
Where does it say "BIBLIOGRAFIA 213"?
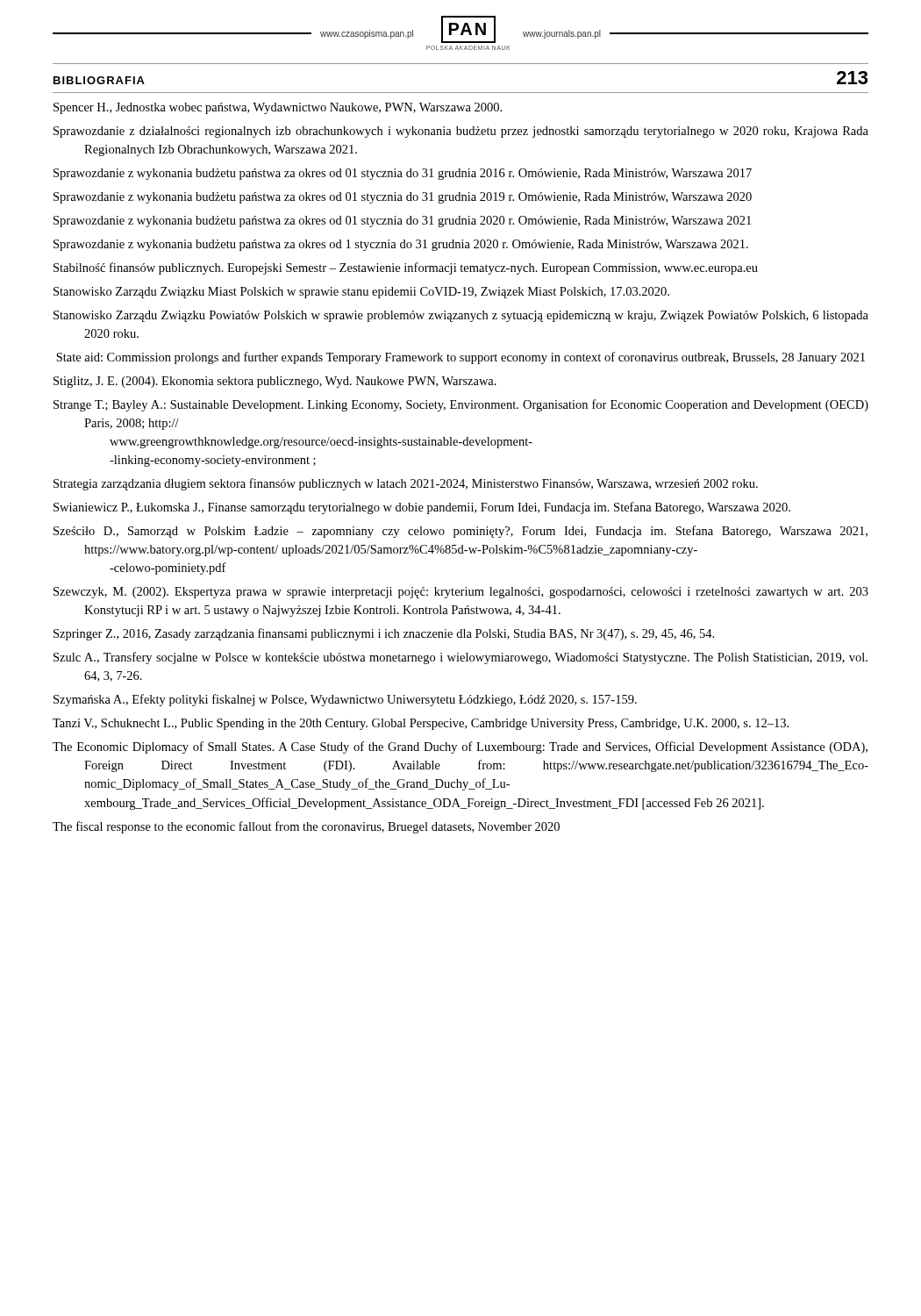point(100,78)
